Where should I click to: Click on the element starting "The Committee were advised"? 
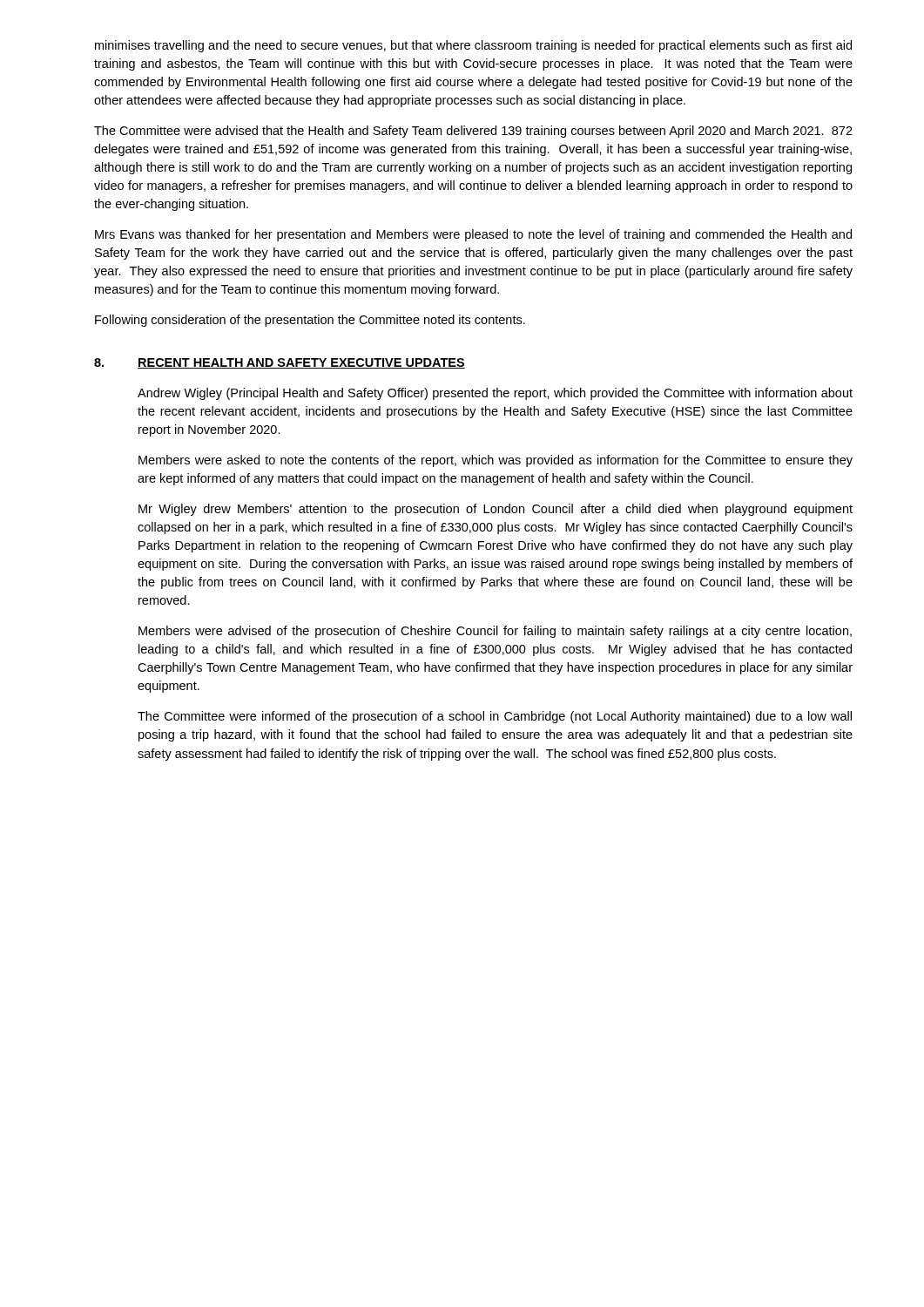point(473,167)
